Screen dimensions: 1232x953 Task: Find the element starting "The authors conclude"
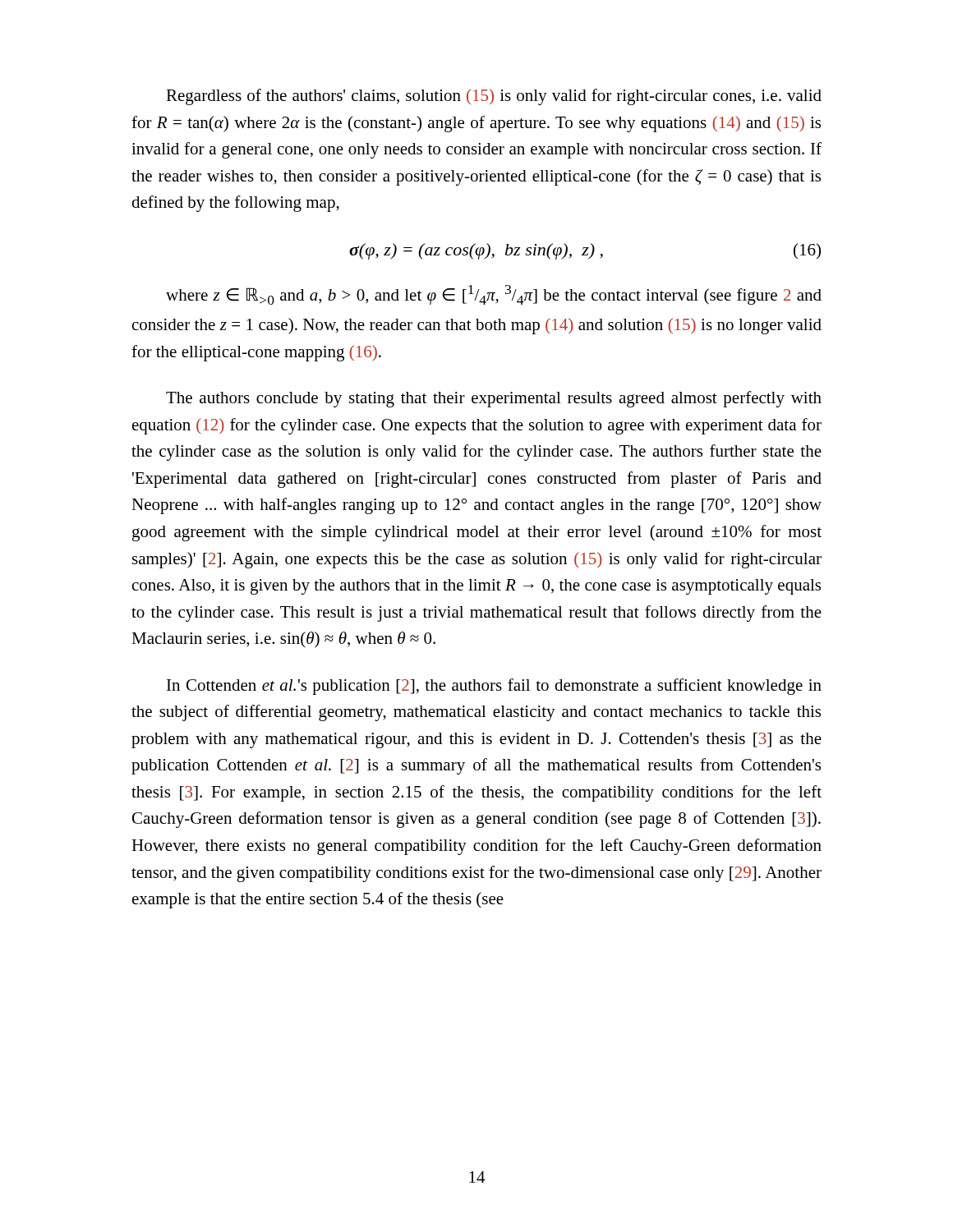(x=476, y=518)
